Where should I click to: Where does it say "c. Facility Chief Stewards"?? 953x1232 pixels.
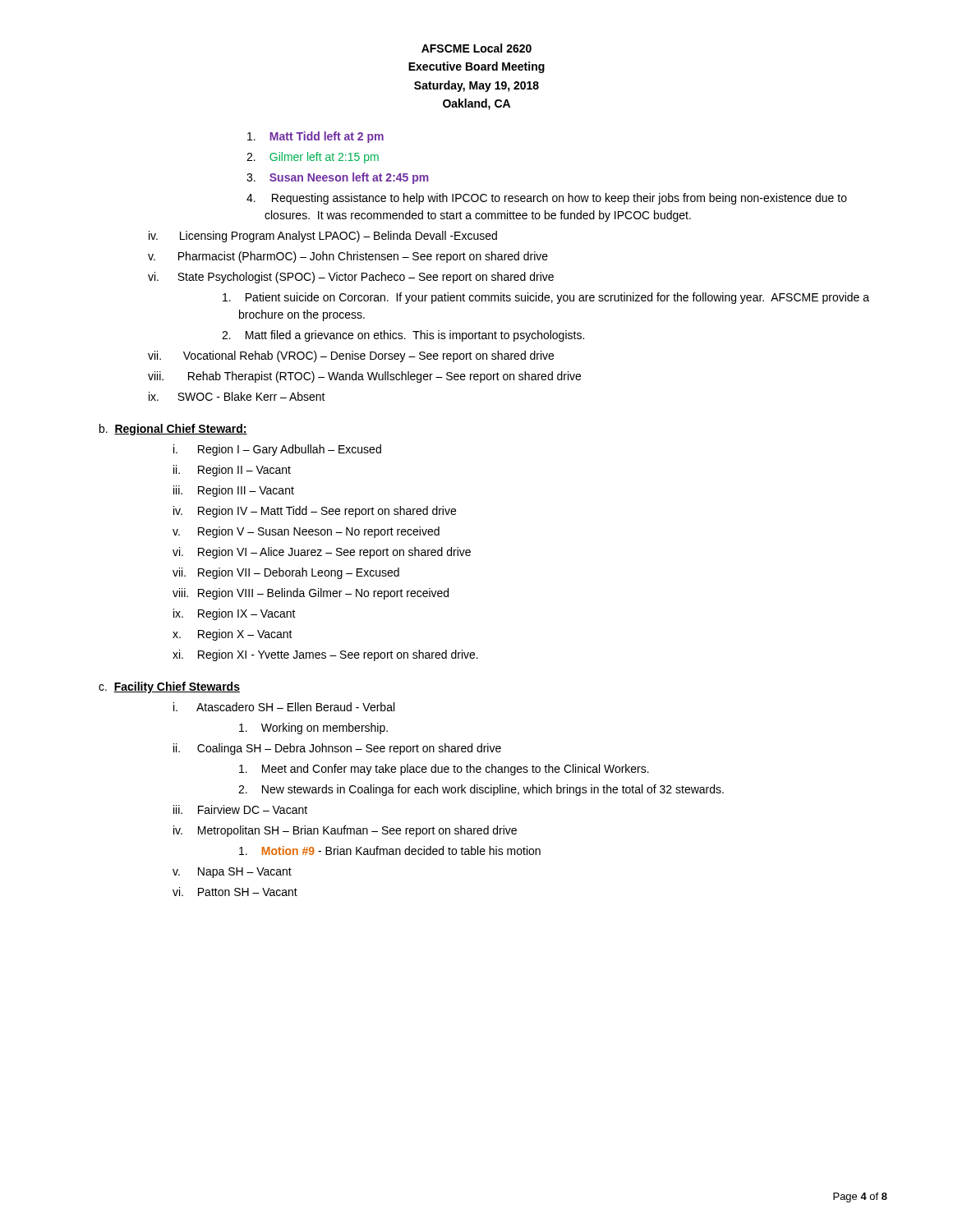pos(169,686)
